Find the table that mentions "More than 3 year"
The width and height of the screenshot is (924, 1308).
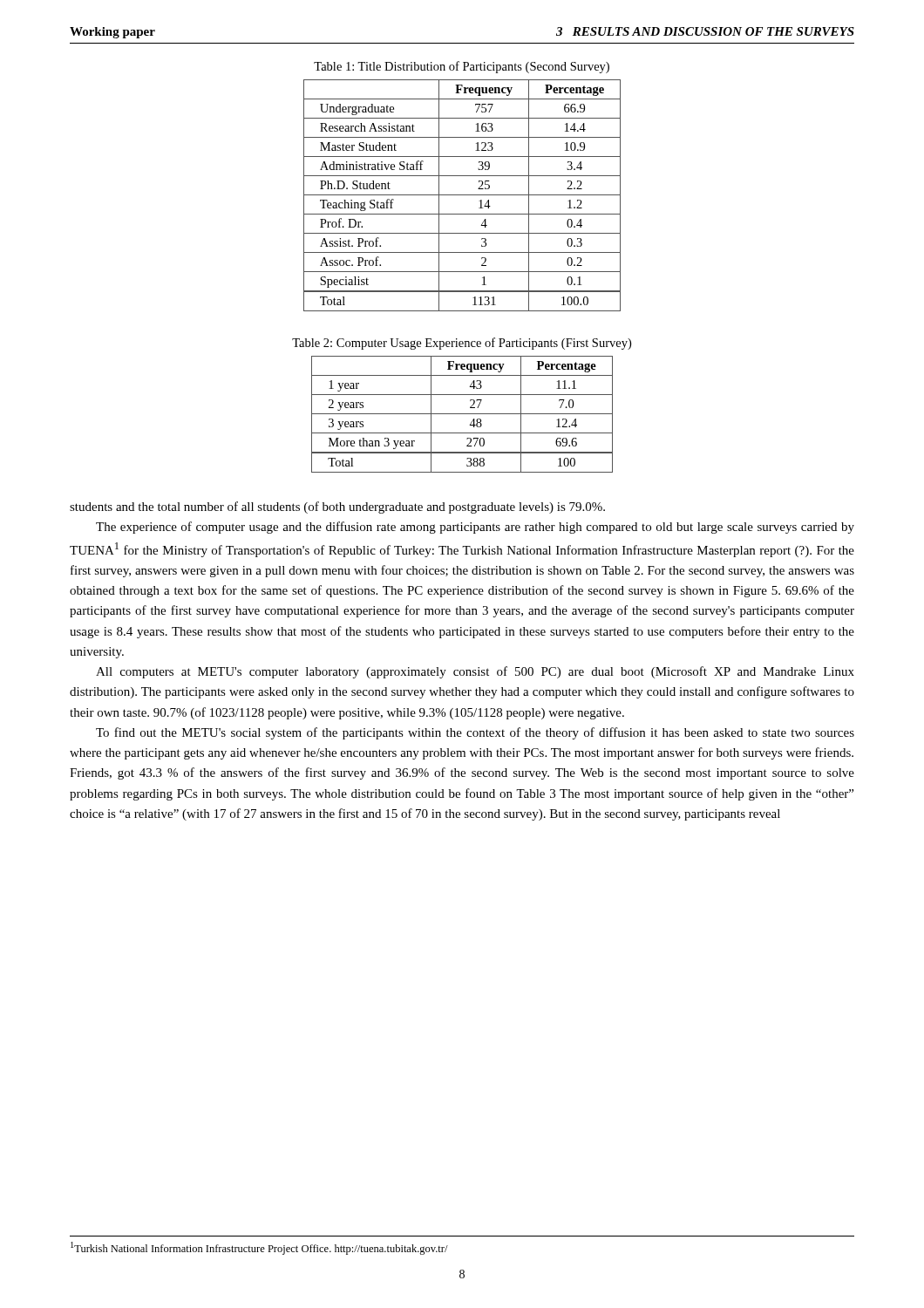(x=462, y=414)
